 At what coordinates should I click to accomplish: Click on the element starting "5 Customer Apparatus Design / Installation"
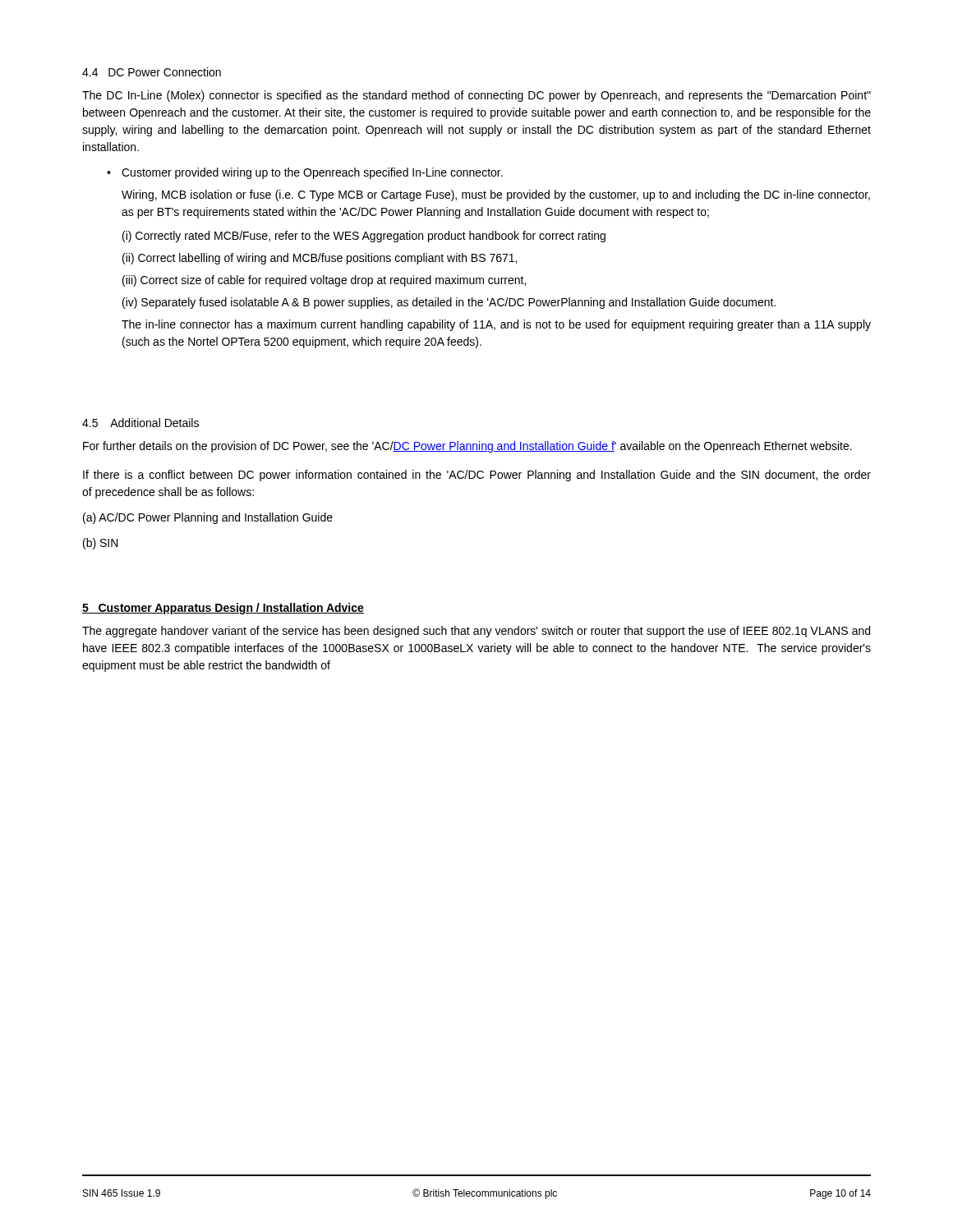tap(223, 608)
